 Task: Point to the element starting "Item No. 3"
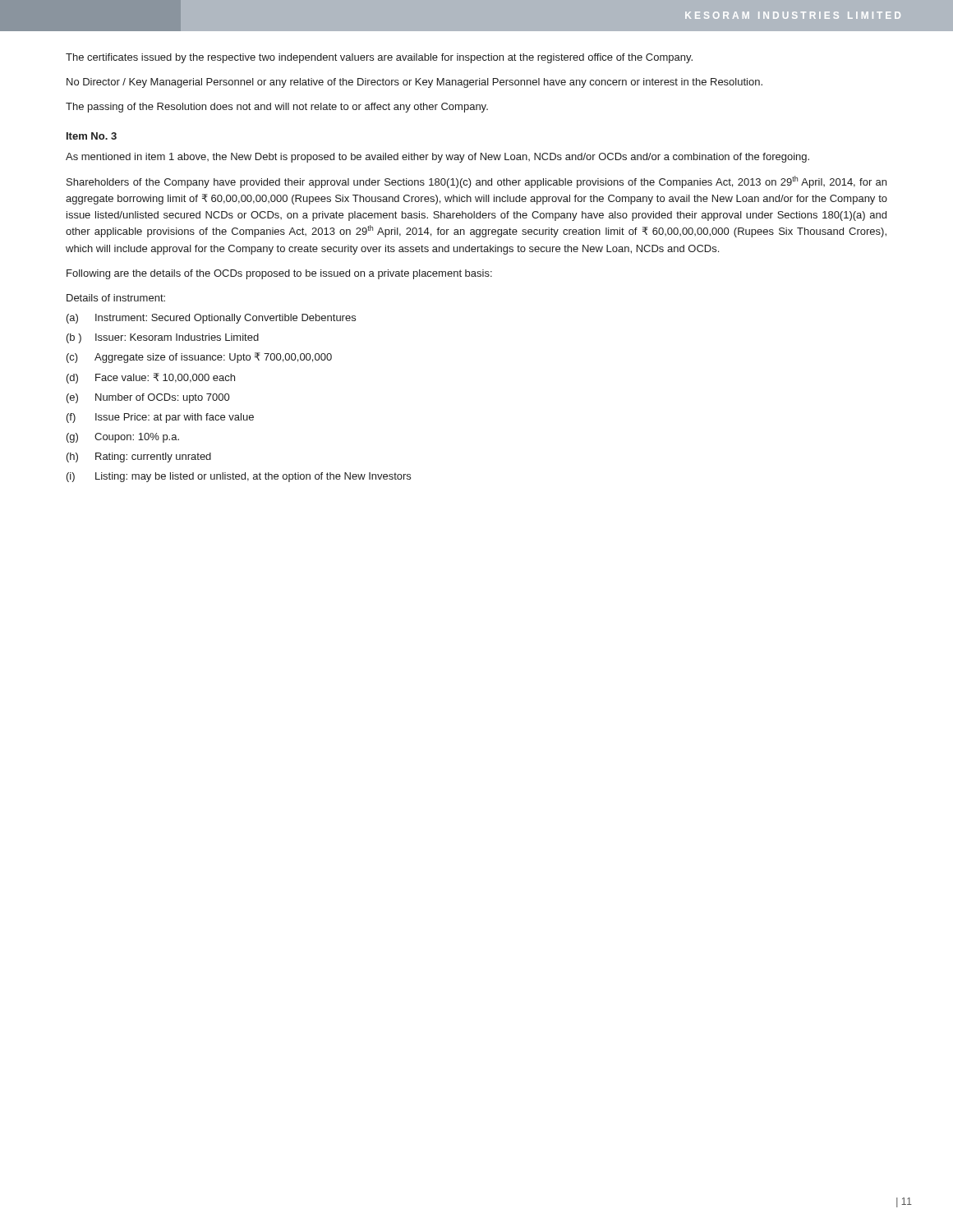91,136
